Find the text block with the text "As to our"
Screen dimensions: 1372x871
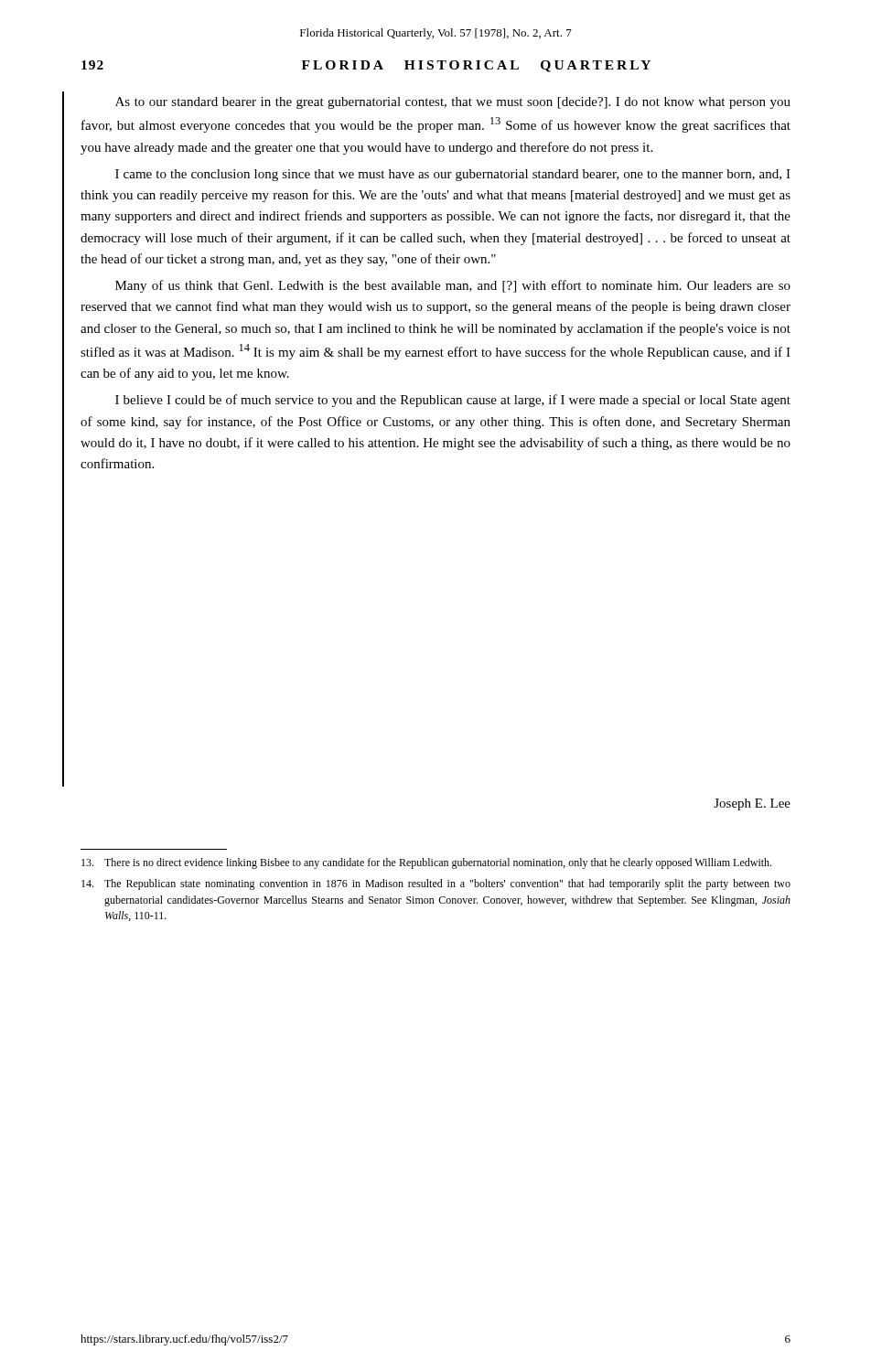[x=436, y=283]
